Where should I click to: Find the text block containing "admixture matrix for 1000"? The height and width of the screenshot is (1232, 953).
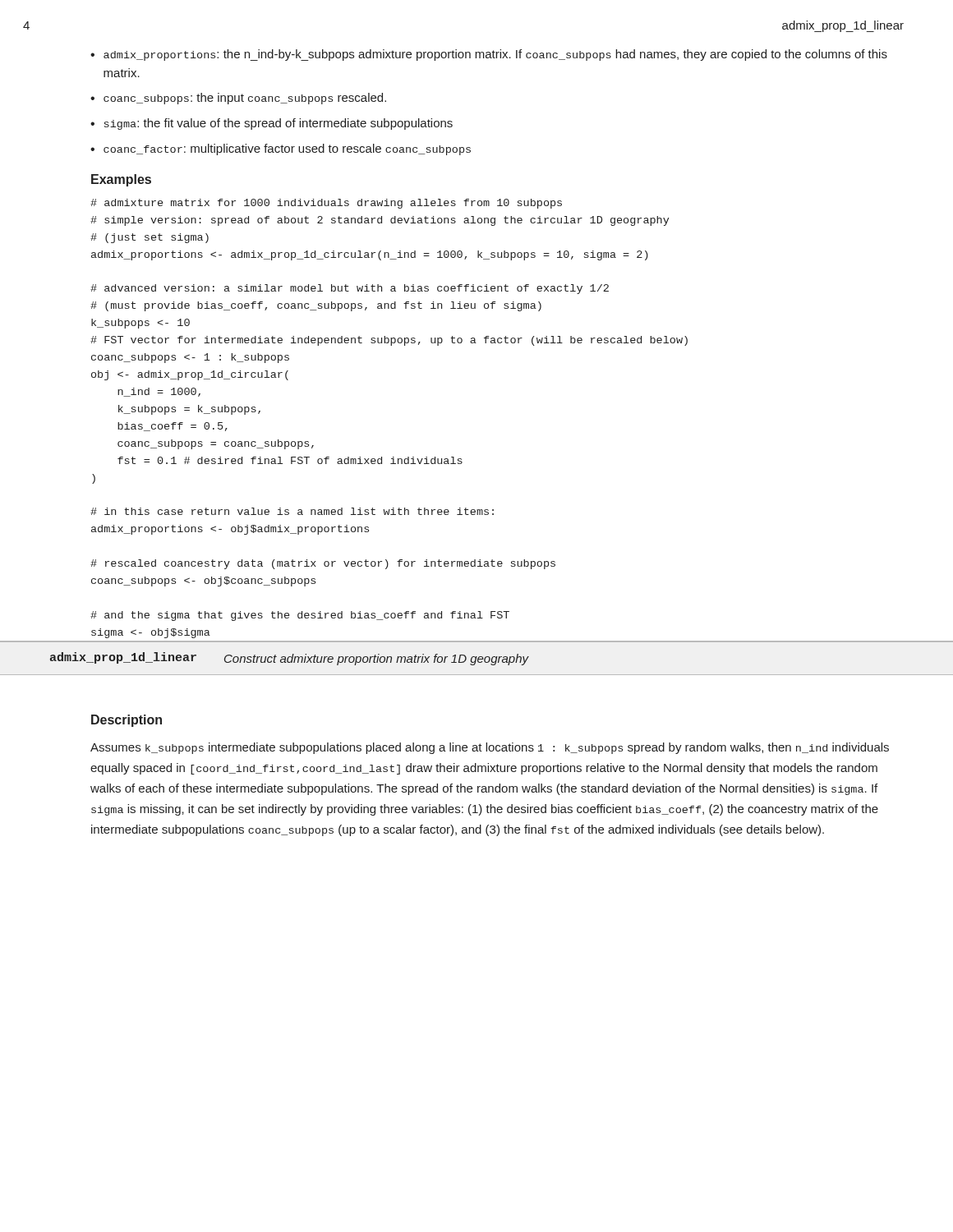[326, 204]
